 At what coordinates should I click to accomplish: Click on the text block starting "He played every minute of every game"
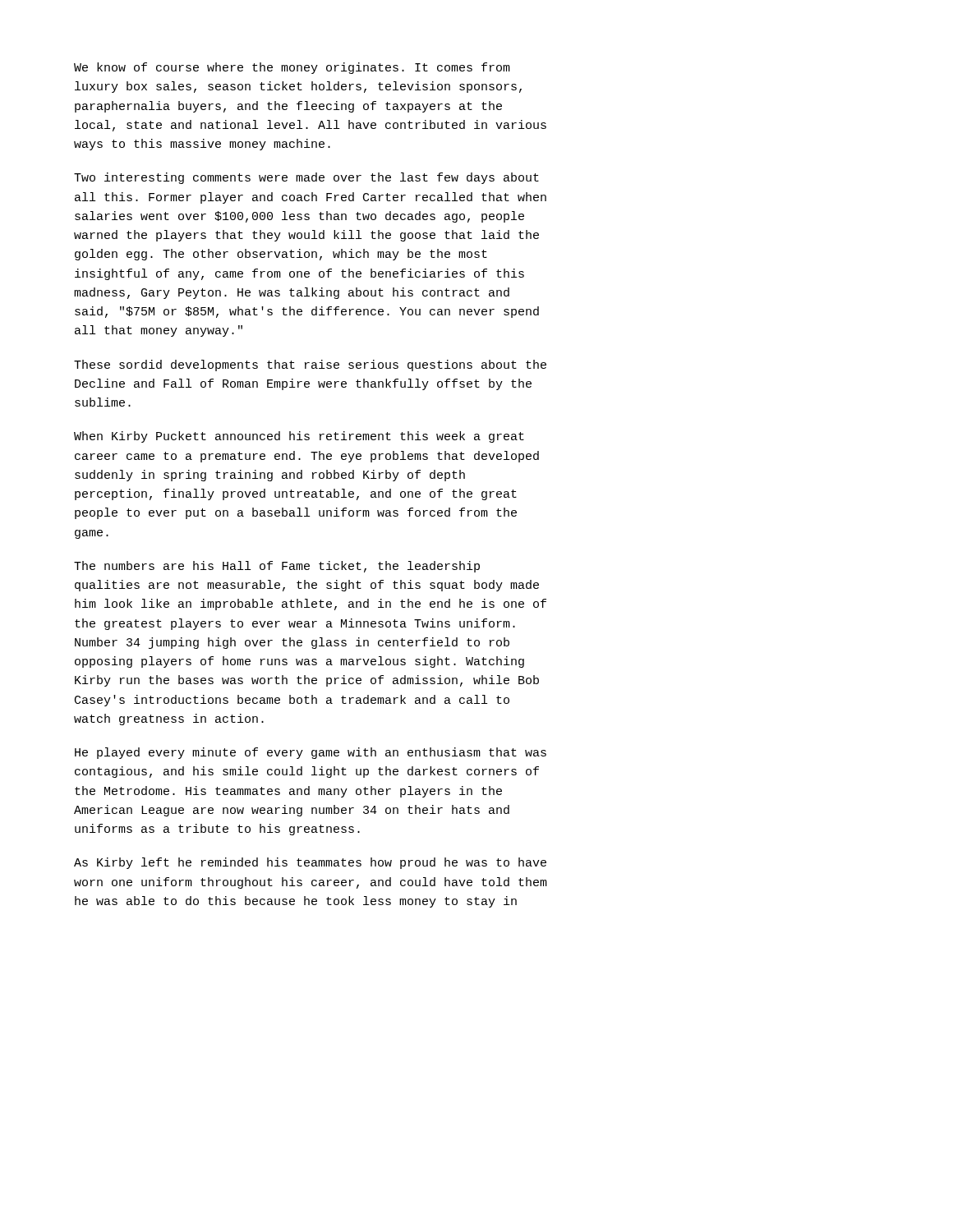311,792
